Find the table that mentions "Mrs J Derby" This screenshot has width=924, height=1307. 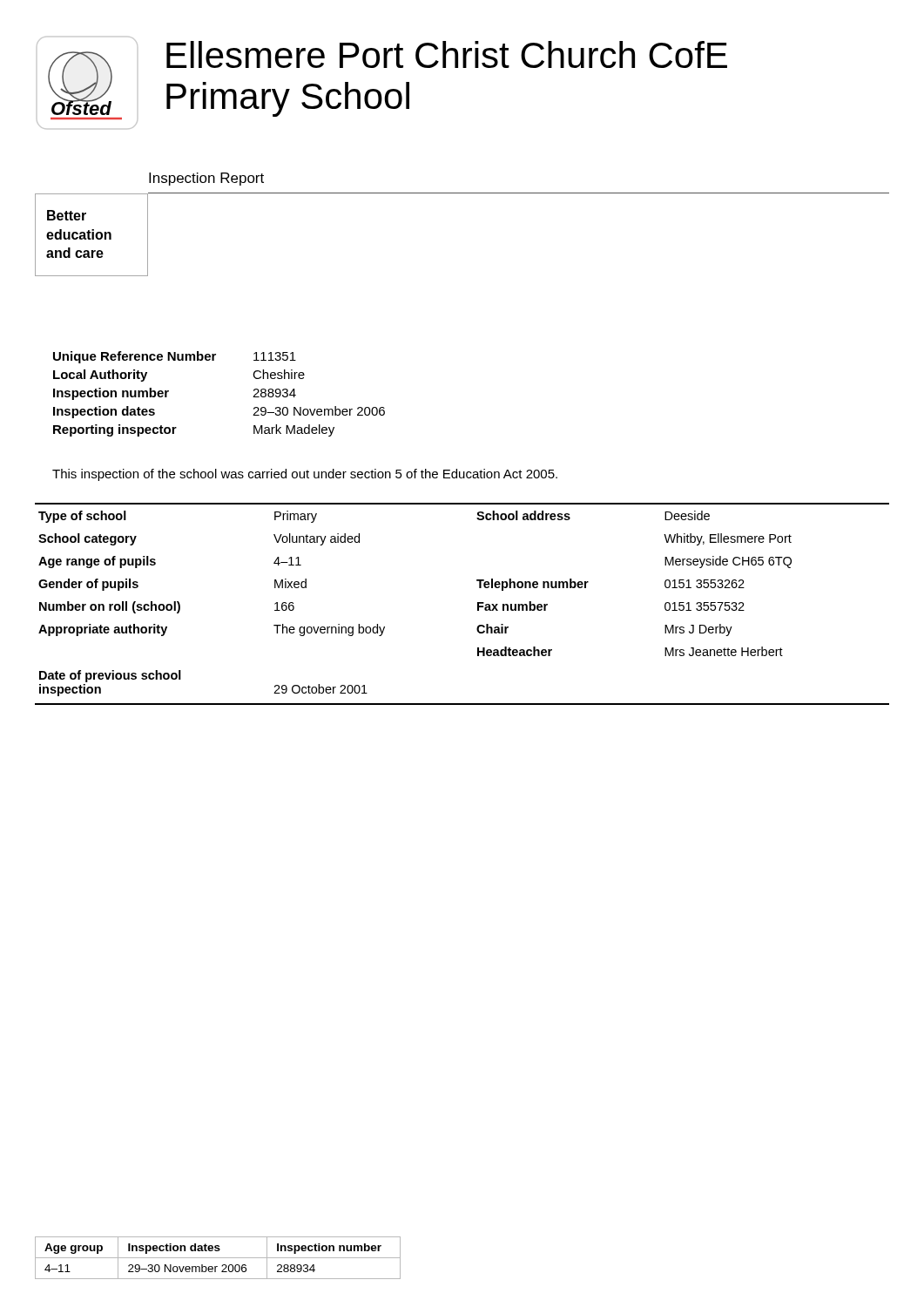pyautogui.click(x=462, y=604)
